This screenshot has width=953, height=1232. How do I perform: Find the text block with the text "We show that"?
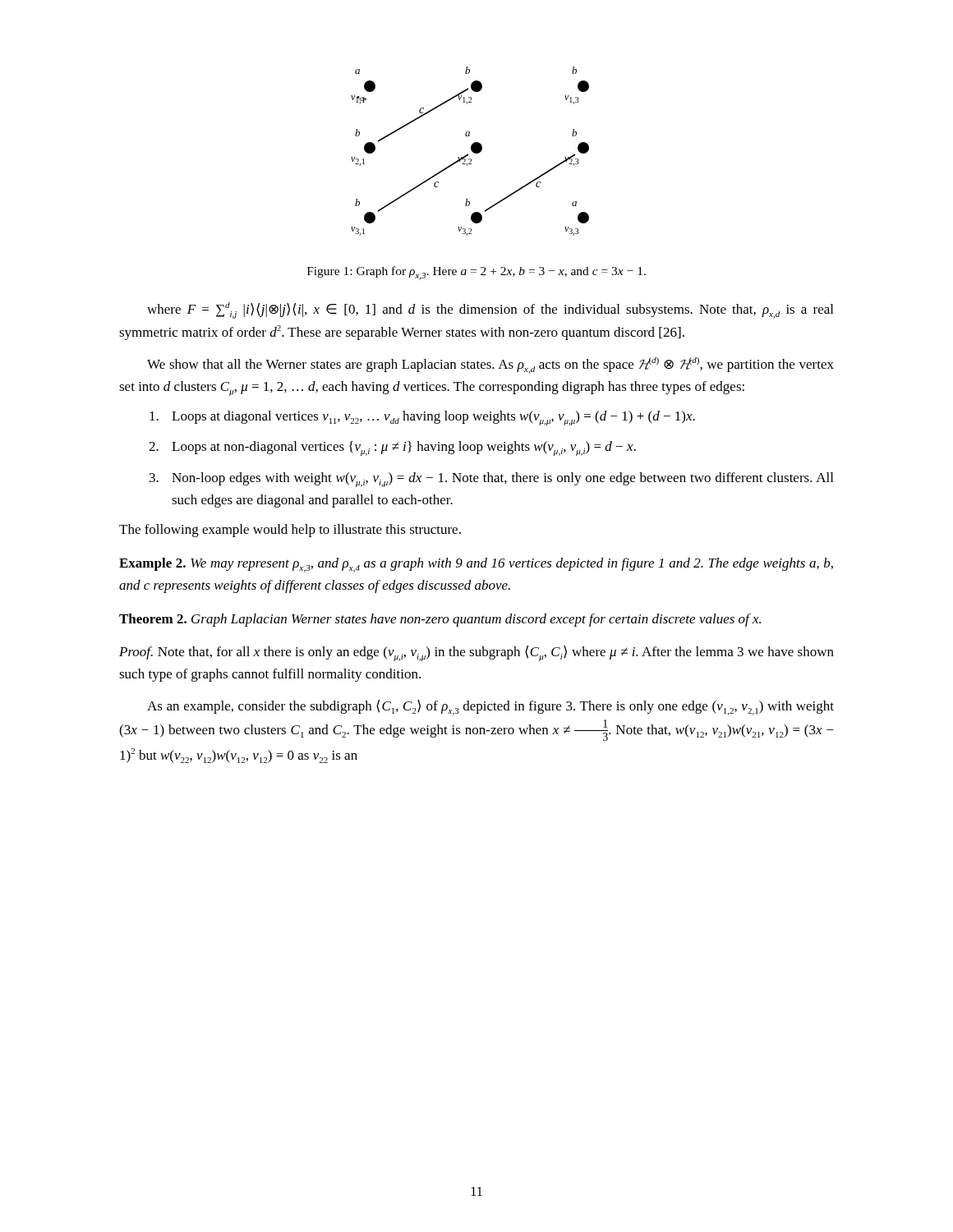pyautogui.click(x=476, y=376)
